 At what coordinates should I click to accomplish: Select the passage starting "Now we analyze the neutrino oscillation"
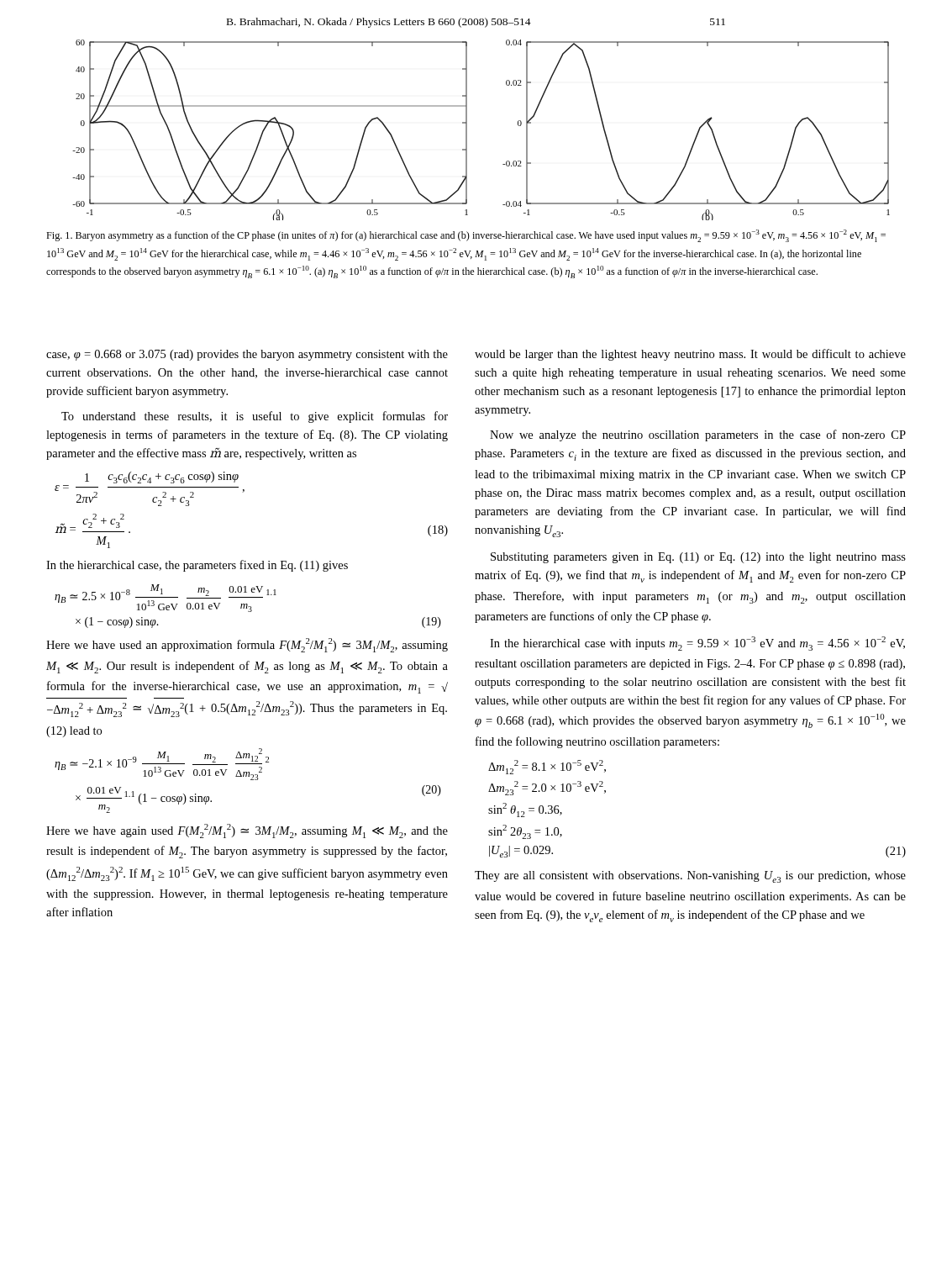tap(690, 483)
